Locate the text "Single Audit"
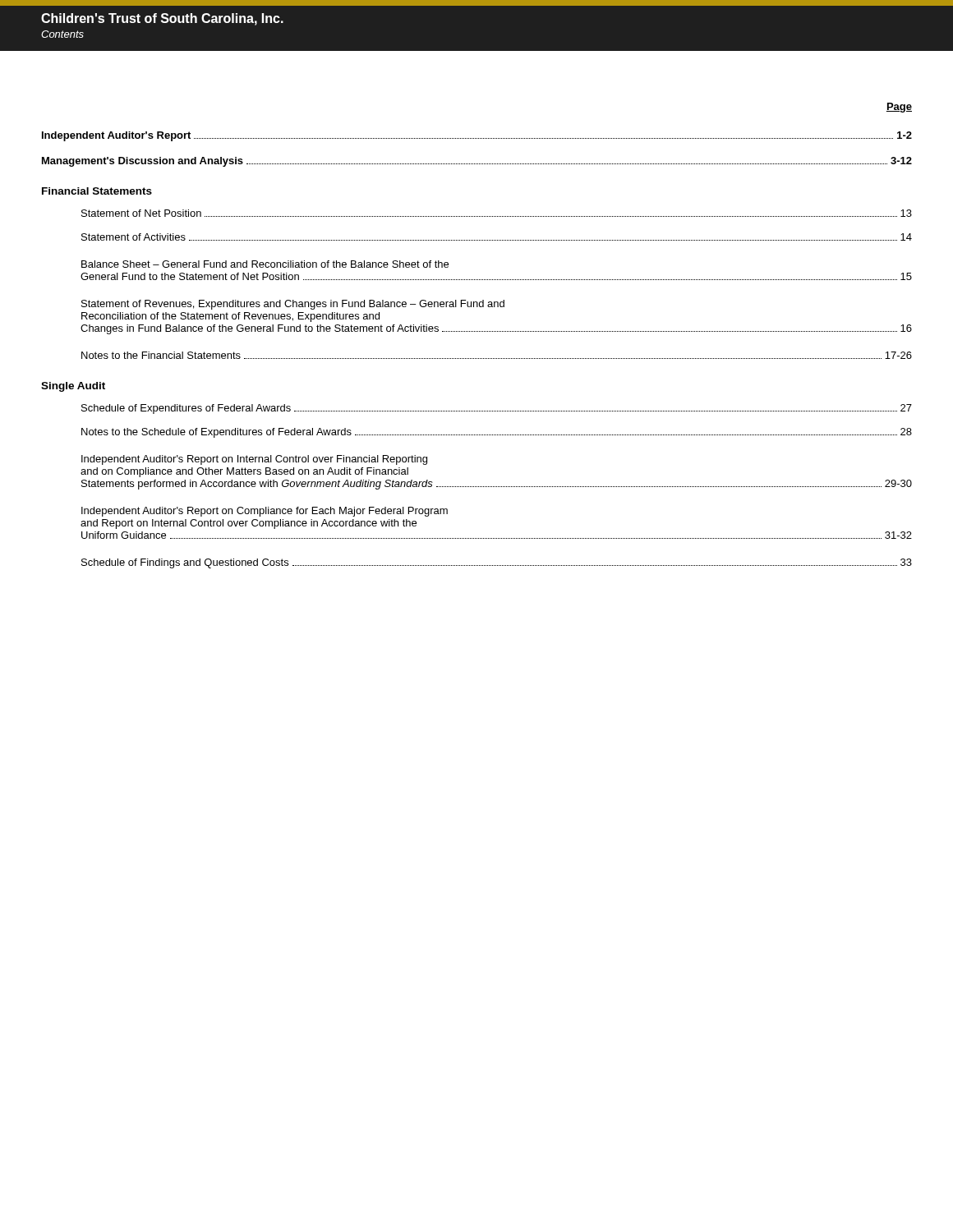Screen dimensions: 1232x953 point(73,386)
